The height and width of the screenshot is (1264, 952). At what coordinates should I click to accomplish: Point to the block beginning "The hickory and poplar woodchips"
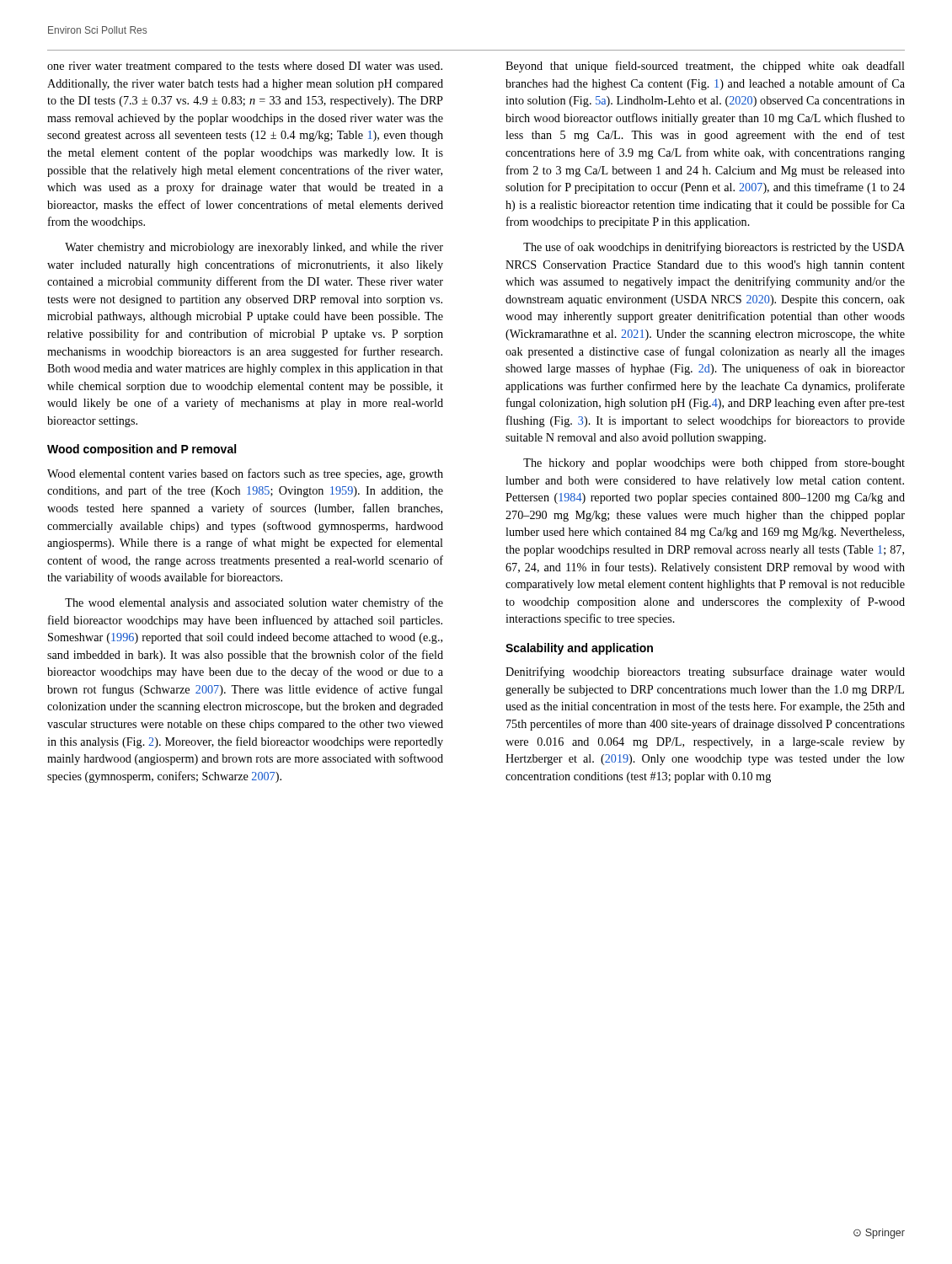(705, 541)
